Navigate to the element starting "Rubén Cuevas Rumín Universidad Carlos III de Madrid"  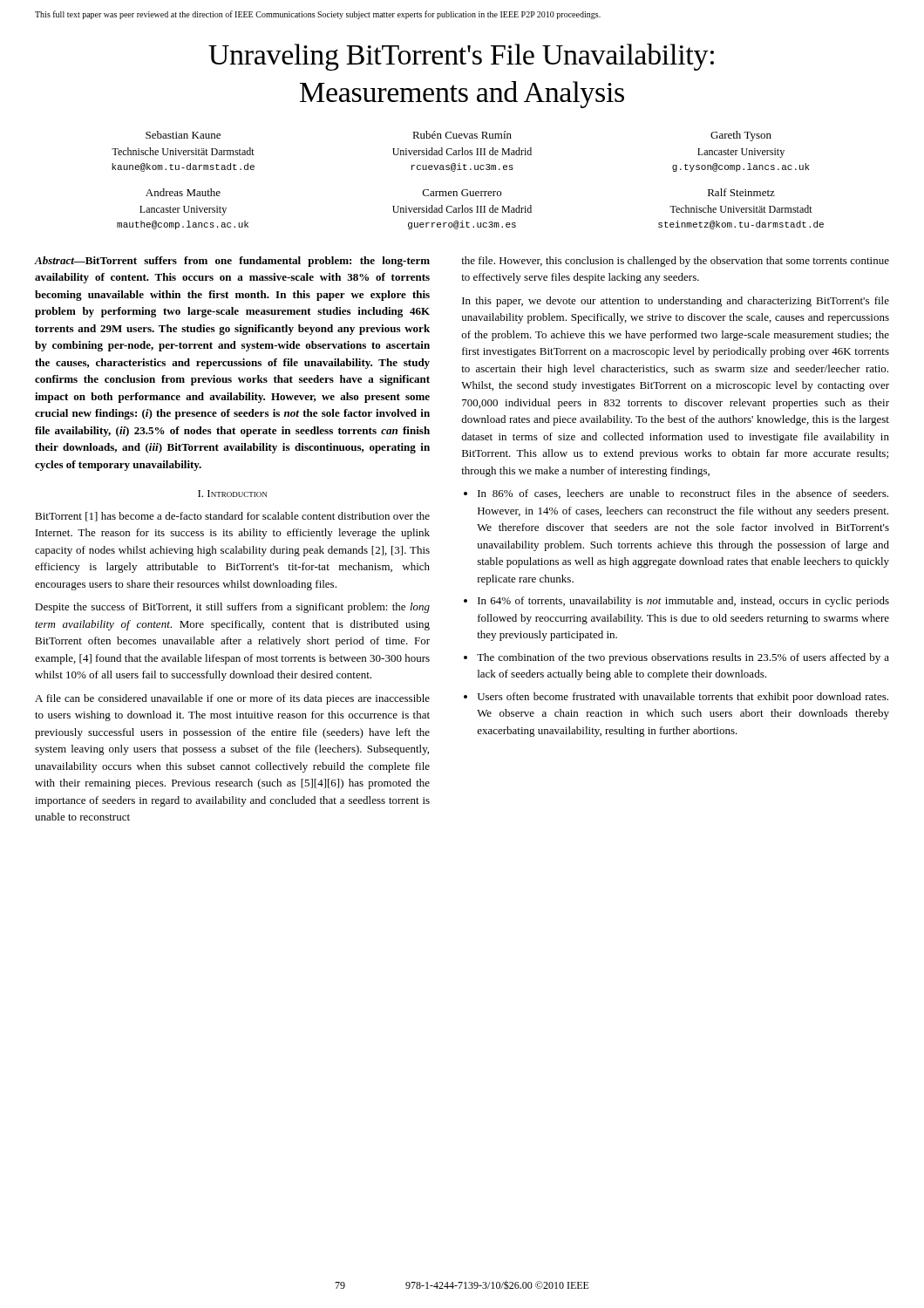(x=462, y=151)
